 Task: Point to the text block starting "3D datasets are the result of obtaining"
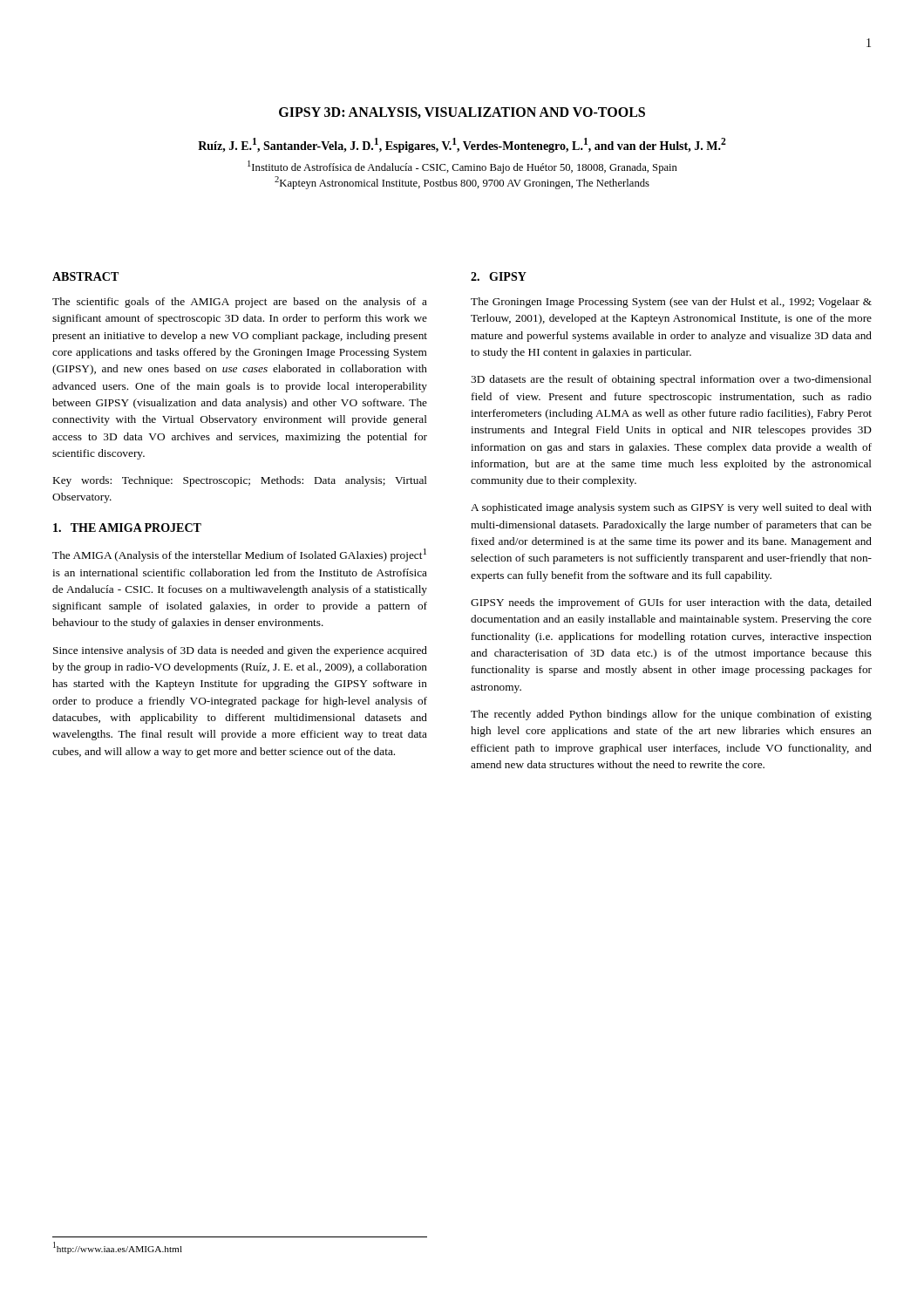coord(671,430)
